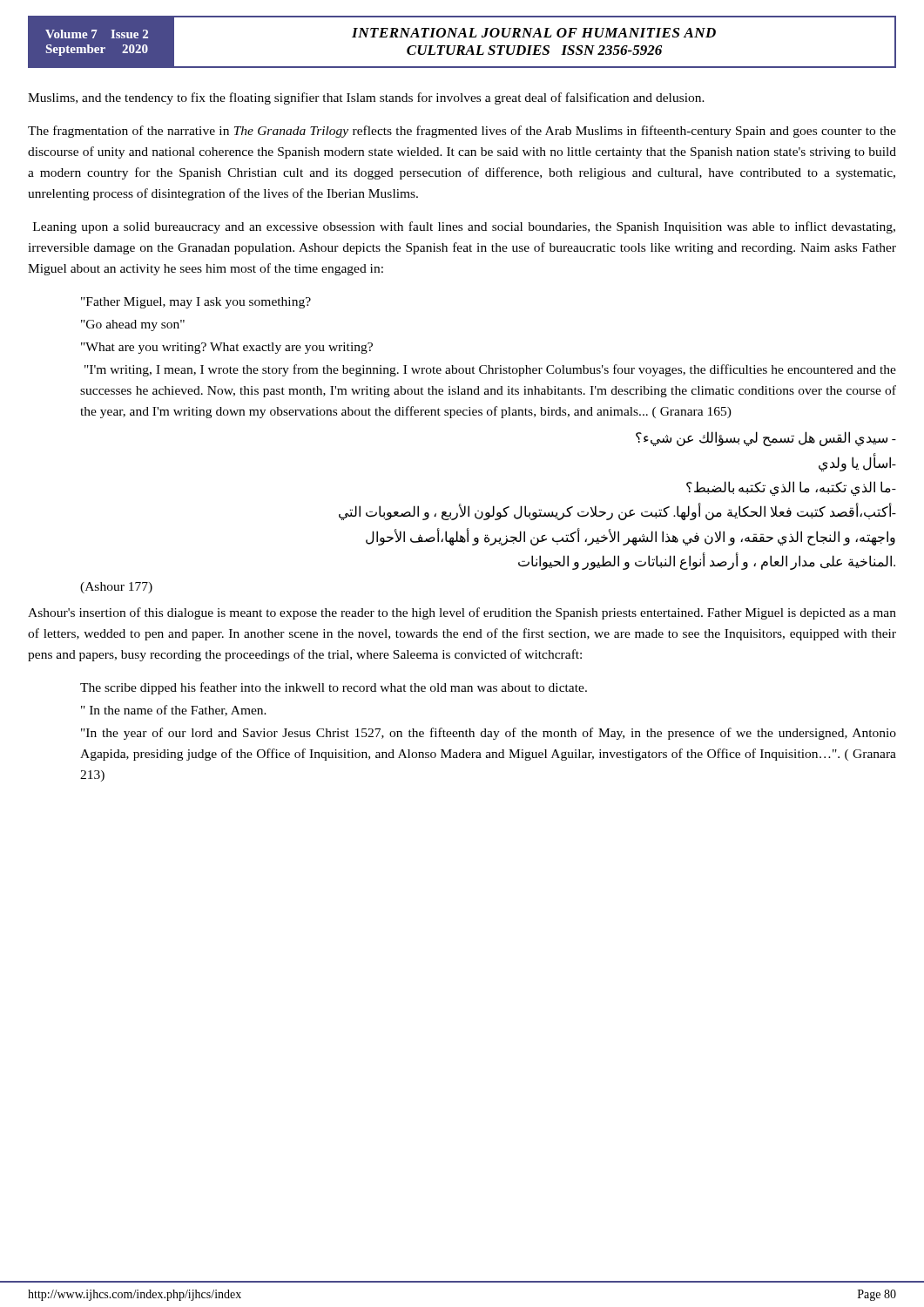This screenshot has height=1307, width=924.
Task: Select the list item that says ""I'm writing, I mean, I wrote the story"
Action: click(x=488, y=391)
